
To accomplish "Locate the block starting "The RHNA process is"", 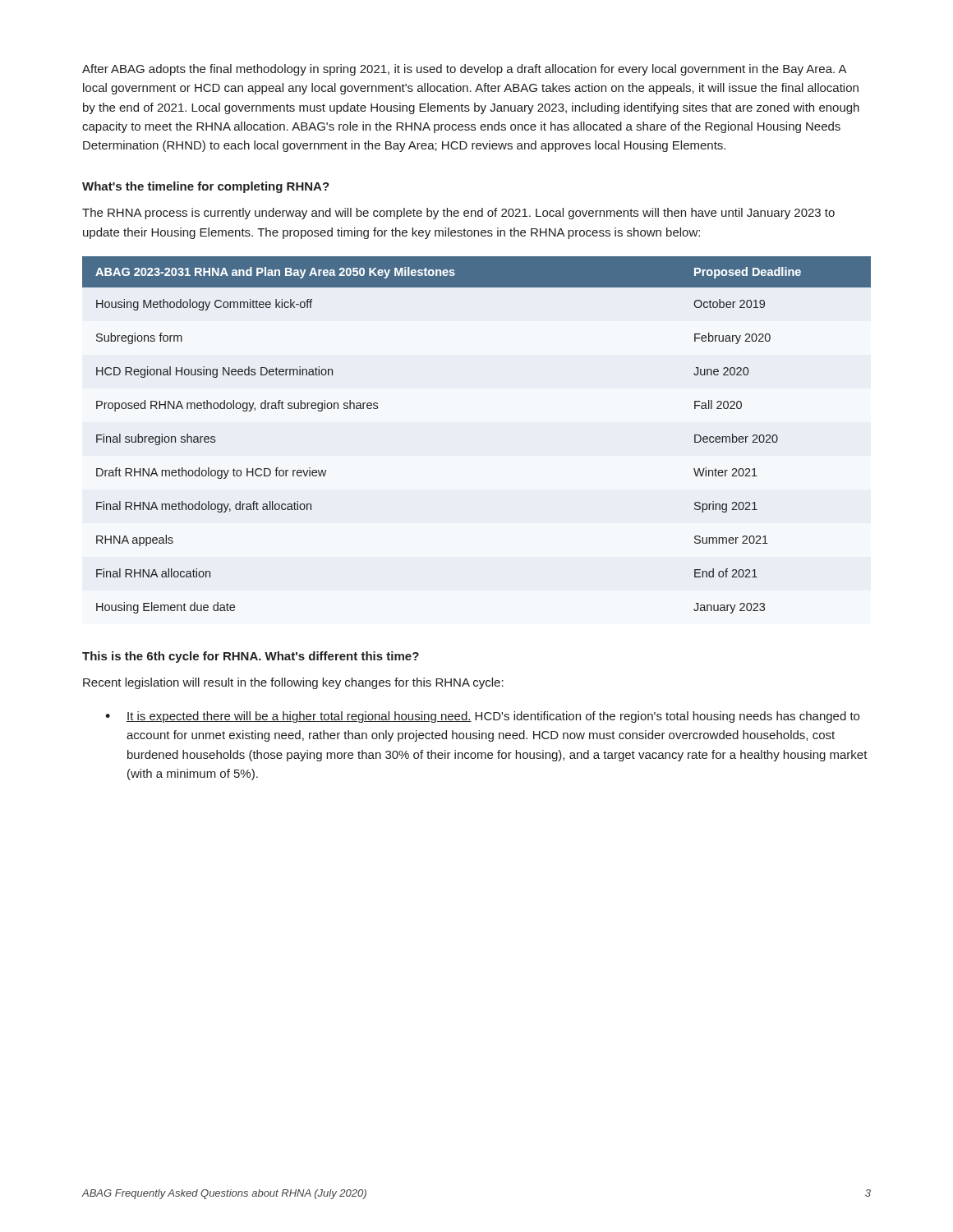I will pyautogui.click(x=459, y=222).
